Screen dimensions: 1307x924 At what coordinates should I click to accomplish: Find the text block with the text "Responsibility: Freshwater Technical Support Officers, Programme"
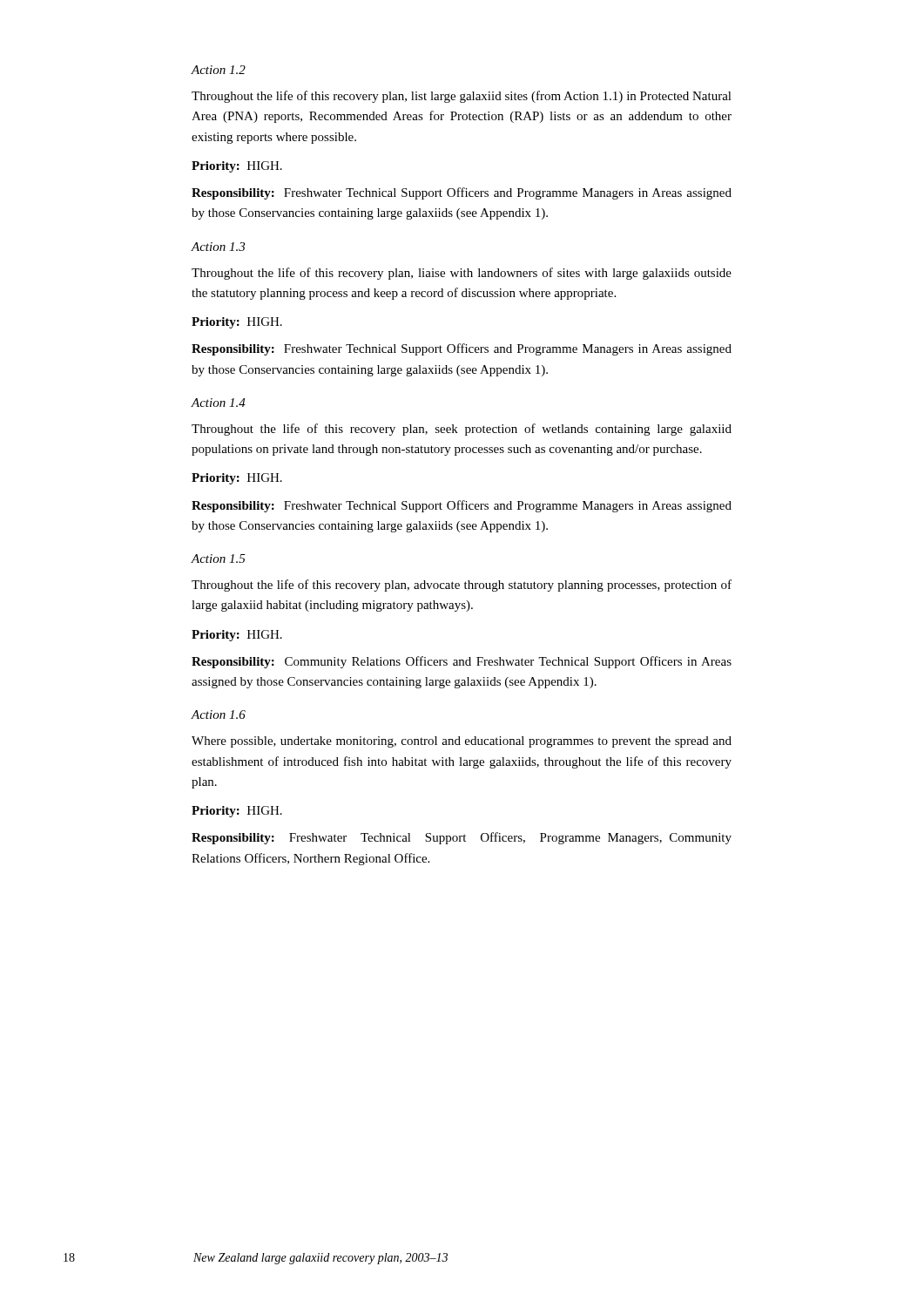pyautogui.click(x=462, y=848)
